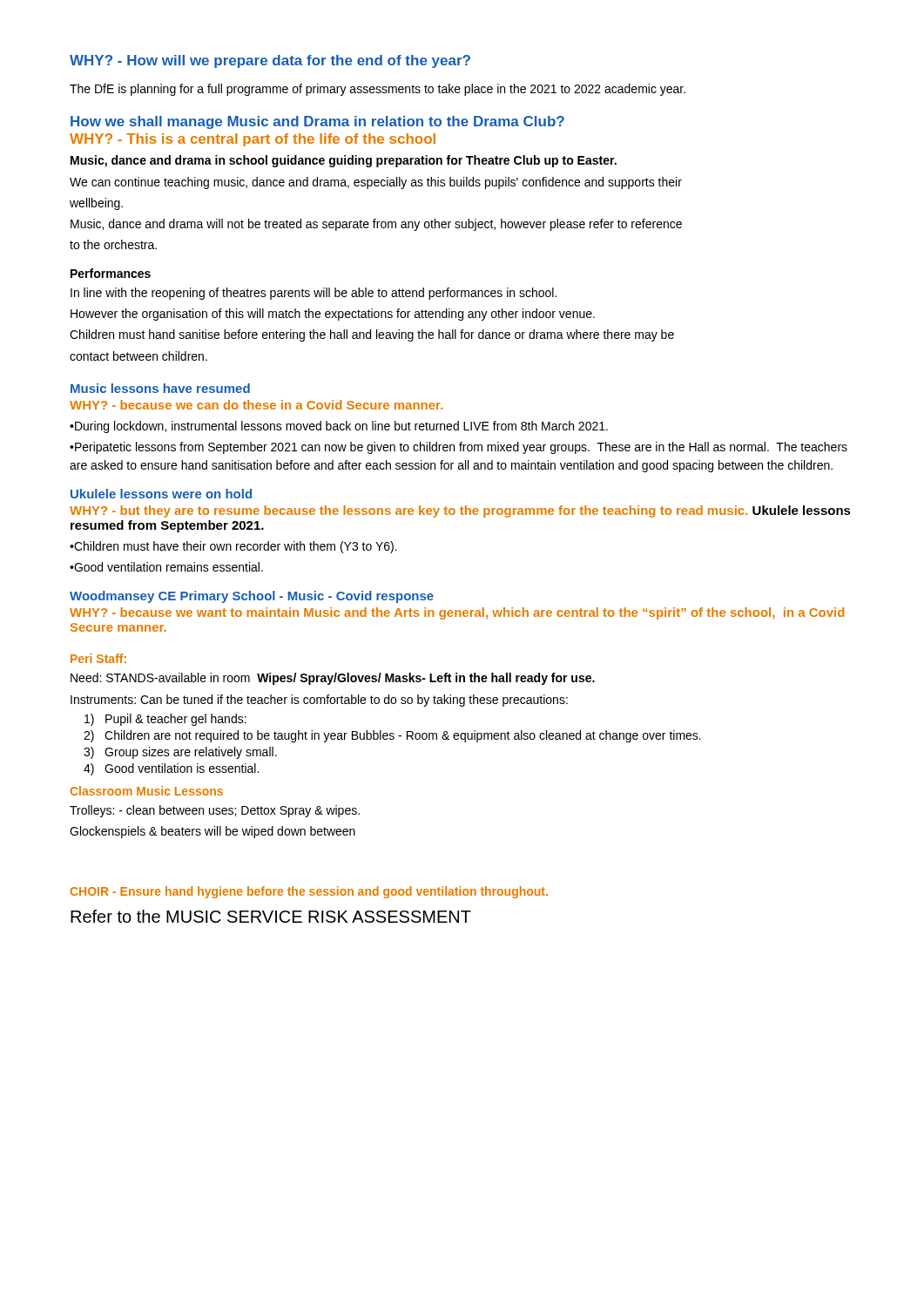
Task: Navigate to the region starting "Trolleys: - clean between uses; Dettox Spray &"
Action: [215, 811]
